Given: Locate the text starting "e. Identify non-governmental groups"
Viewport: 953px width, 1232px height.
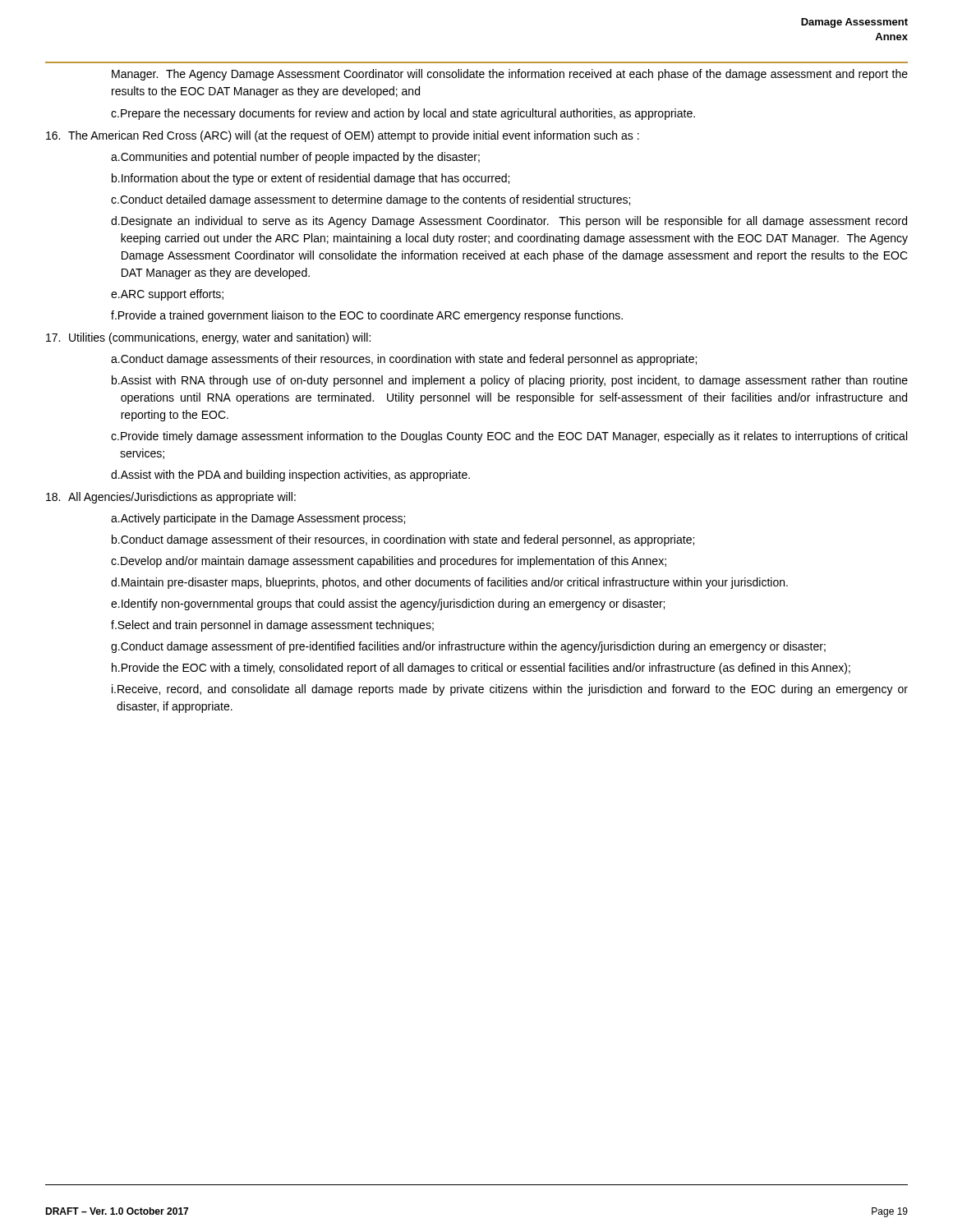Looking at the screenshot, I should point(476,604).
